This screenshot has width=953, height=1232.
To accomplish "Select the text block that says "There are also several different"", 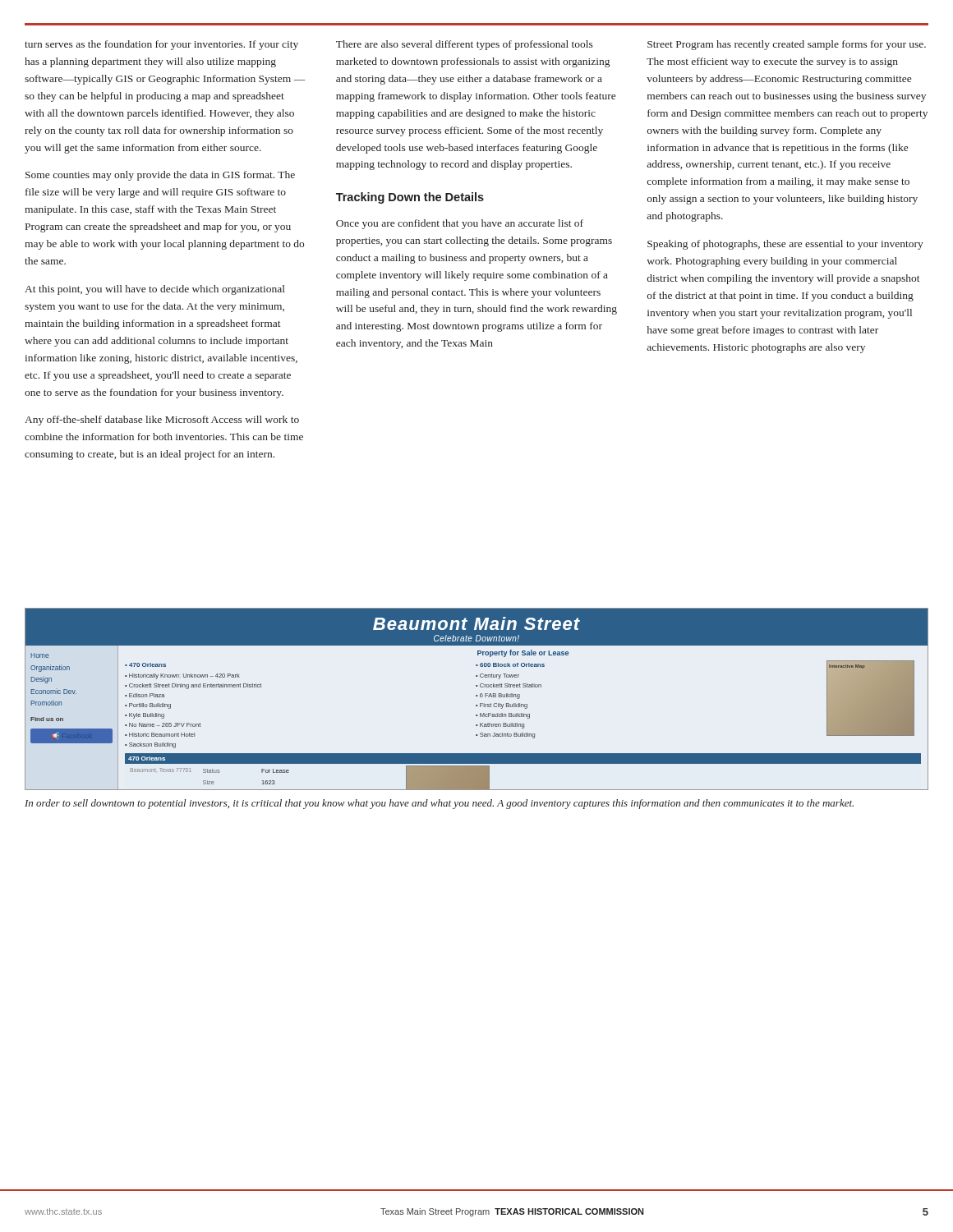I will (x=476, y=105).
